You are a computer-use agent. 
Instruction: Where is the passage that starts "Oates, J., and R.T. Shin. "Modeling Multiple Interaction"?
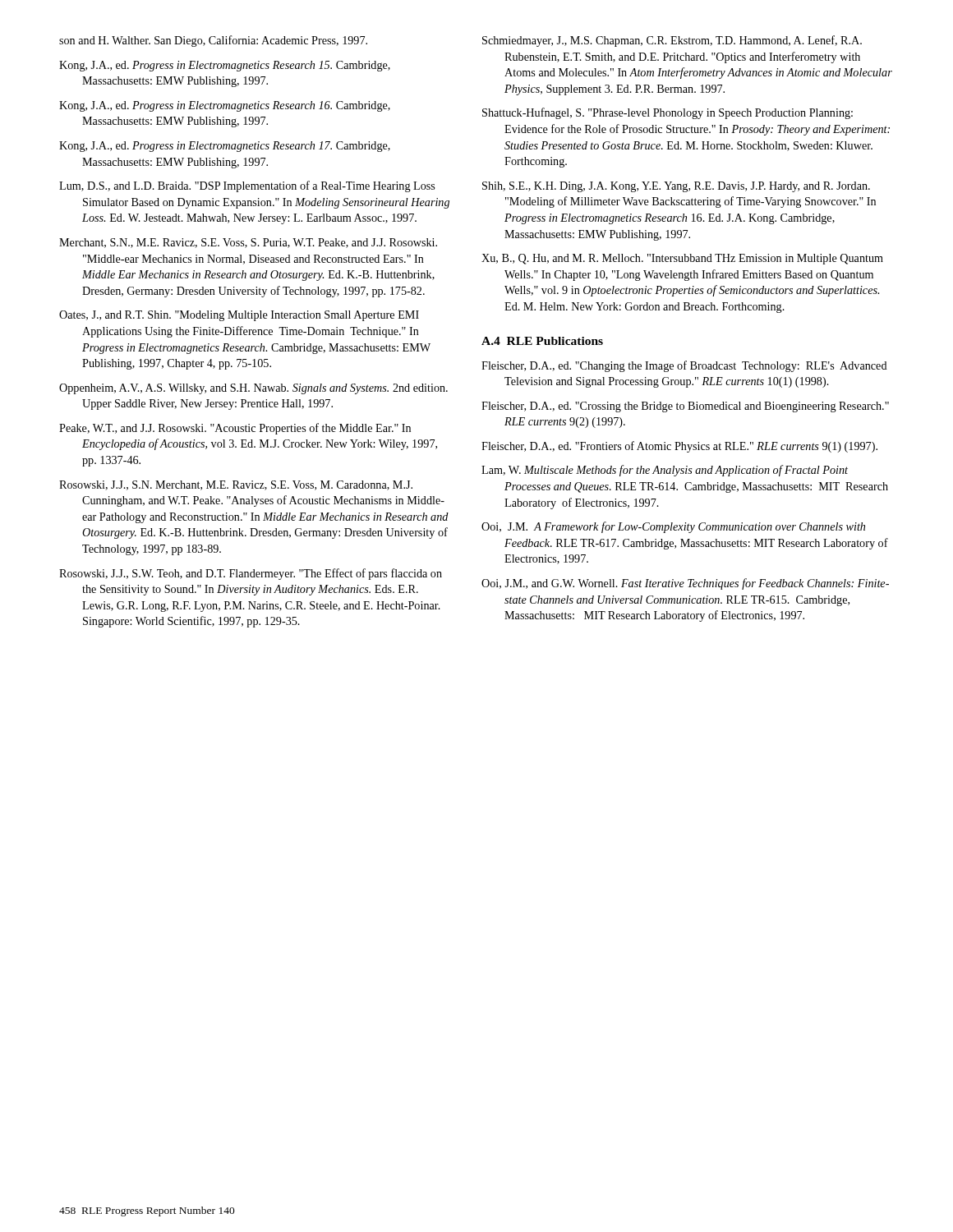pos(245,339)
